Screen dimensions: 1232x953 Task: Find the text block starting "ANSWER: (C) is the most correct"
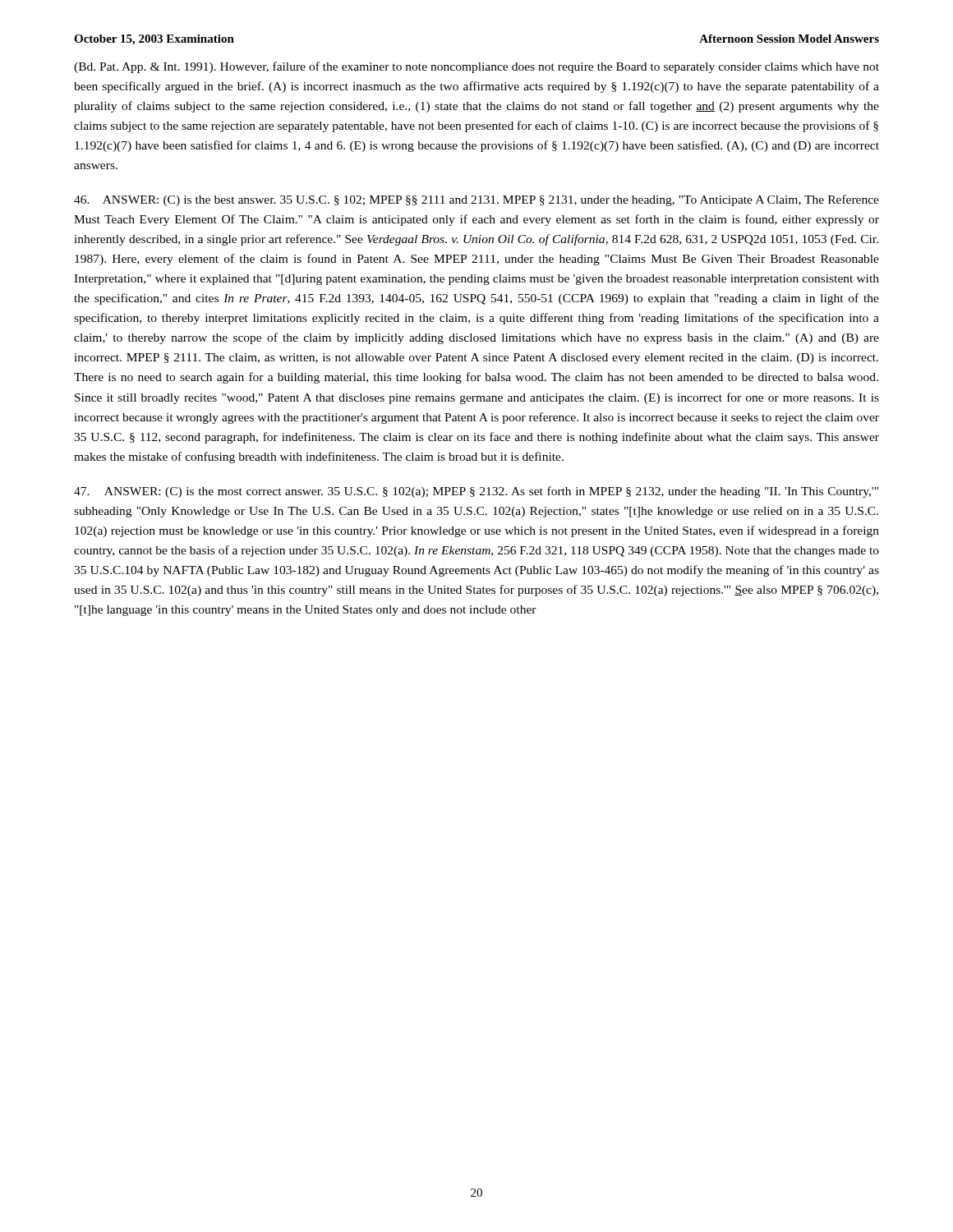pos(476,550)
